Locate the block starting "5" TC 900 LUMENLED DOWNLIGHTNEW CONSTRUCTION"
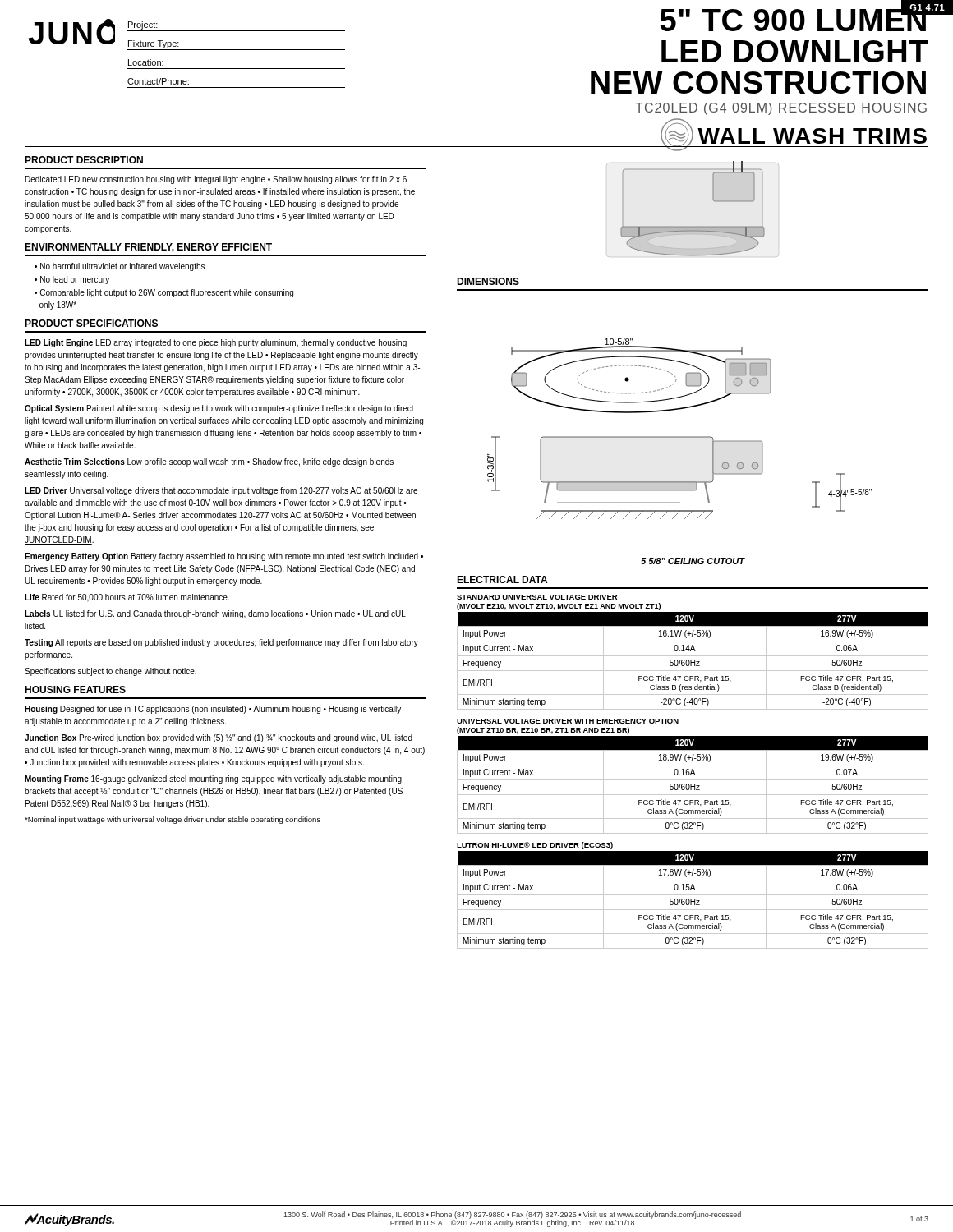This screenshot has width=953, height=1232. click(759, 52)
